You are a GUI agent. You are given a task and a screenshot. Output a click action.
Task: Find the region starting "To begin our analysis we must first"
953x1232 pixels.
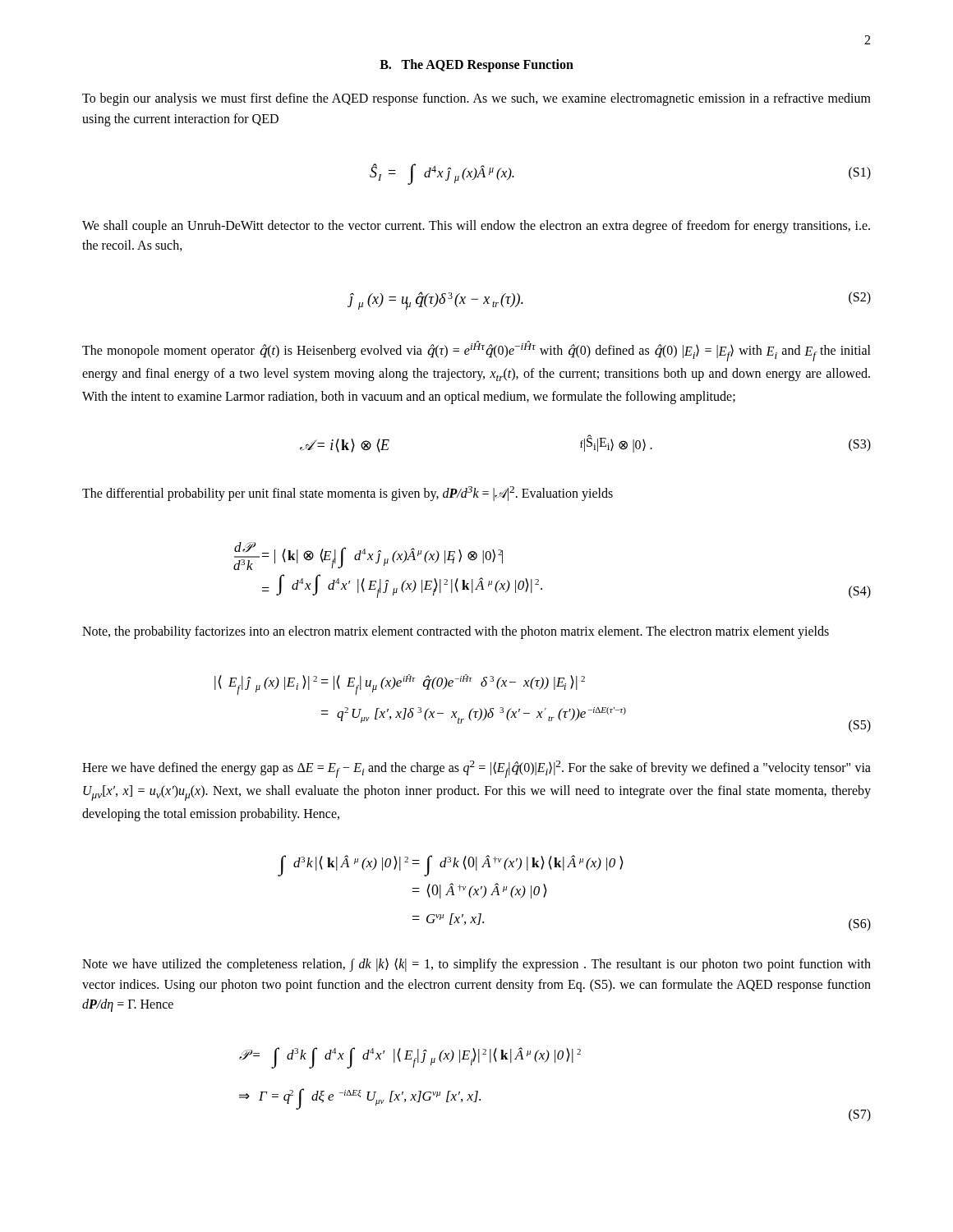pyautogui.click(x=476, y=108)
